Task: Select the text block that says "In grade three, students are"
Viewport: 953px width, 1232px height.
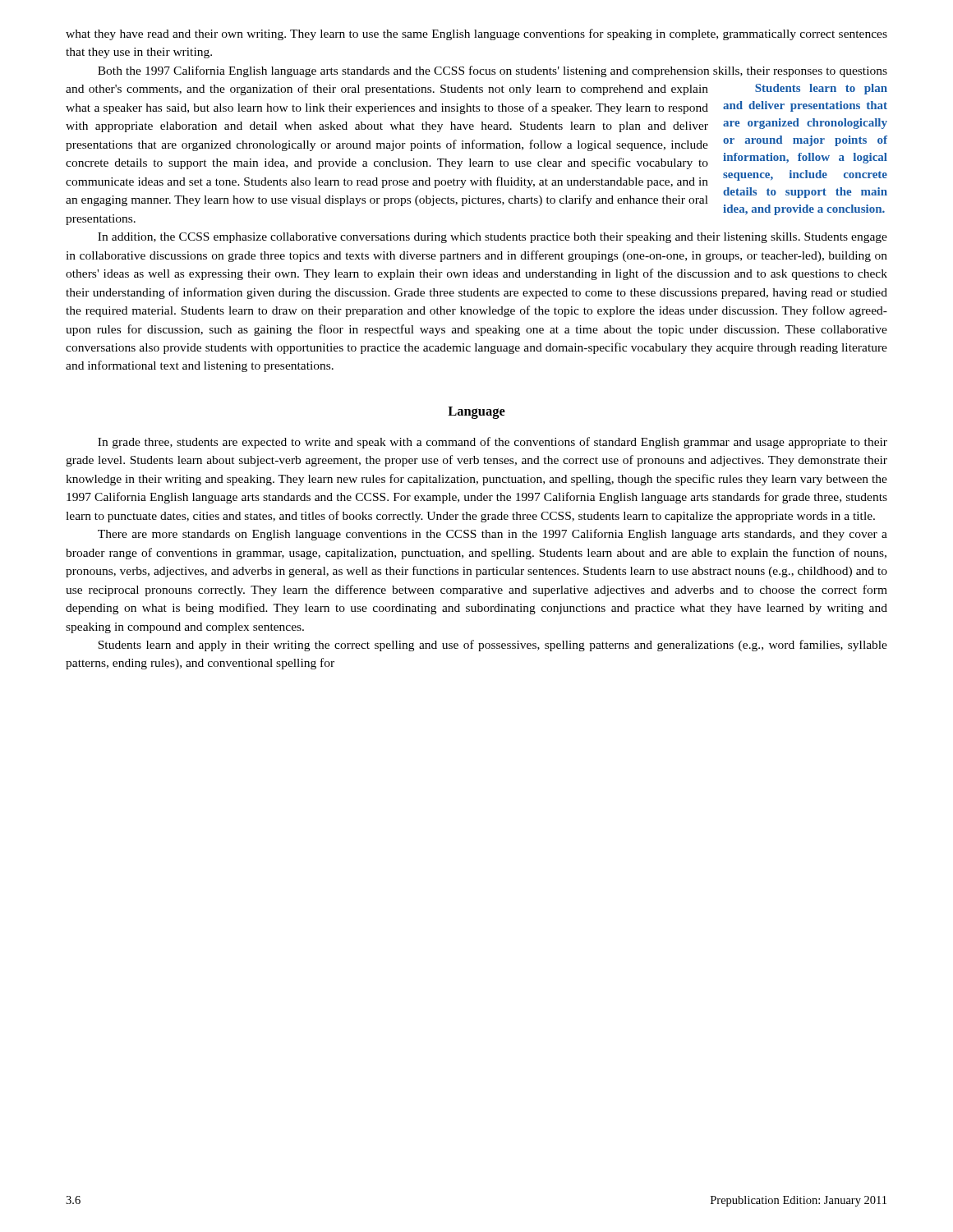Action: [x=476, y=553]
